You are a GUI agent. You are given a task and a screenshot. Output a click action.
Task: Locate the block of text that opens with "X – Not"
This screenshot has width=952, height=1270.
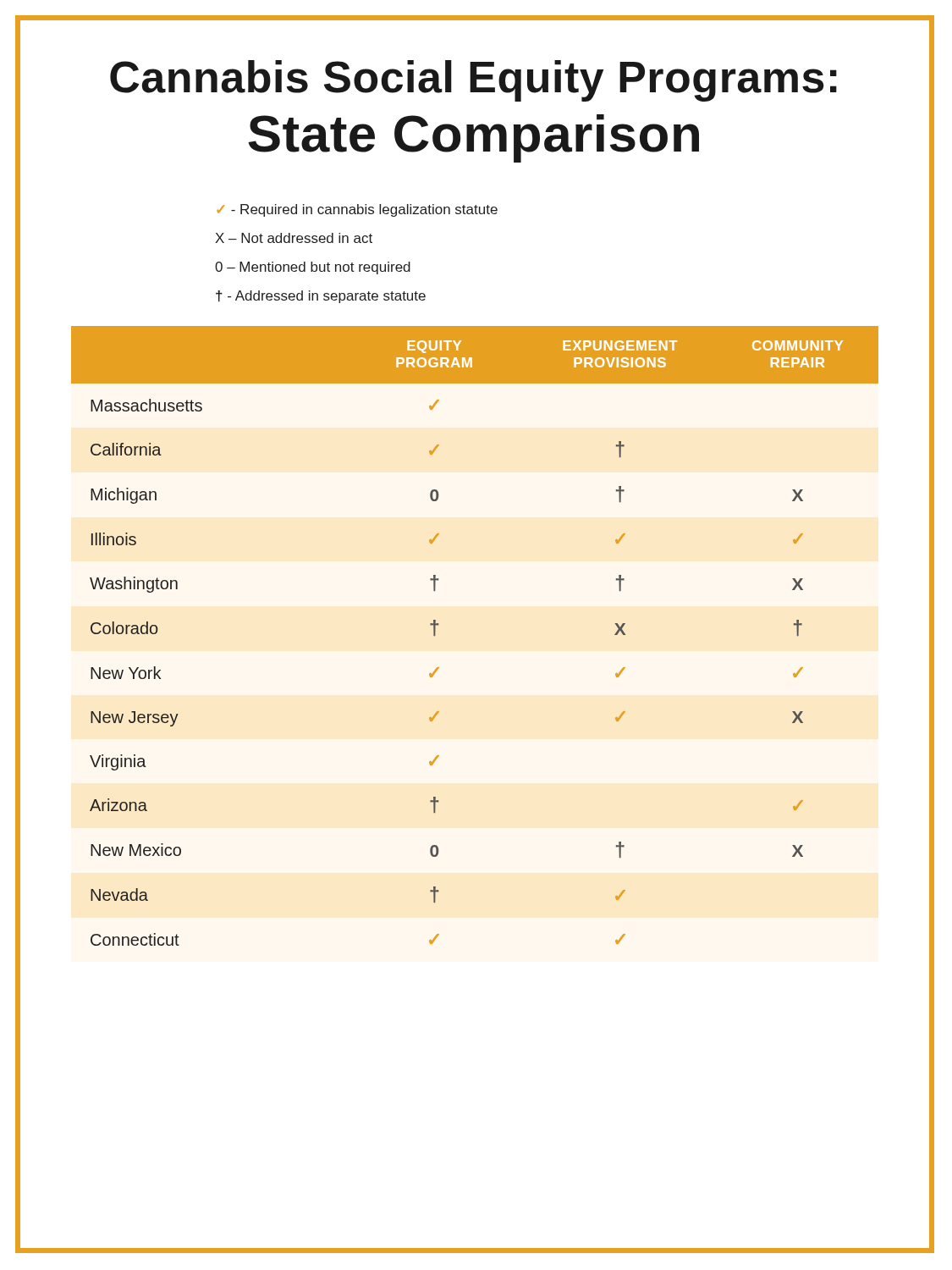click(294, 238)
